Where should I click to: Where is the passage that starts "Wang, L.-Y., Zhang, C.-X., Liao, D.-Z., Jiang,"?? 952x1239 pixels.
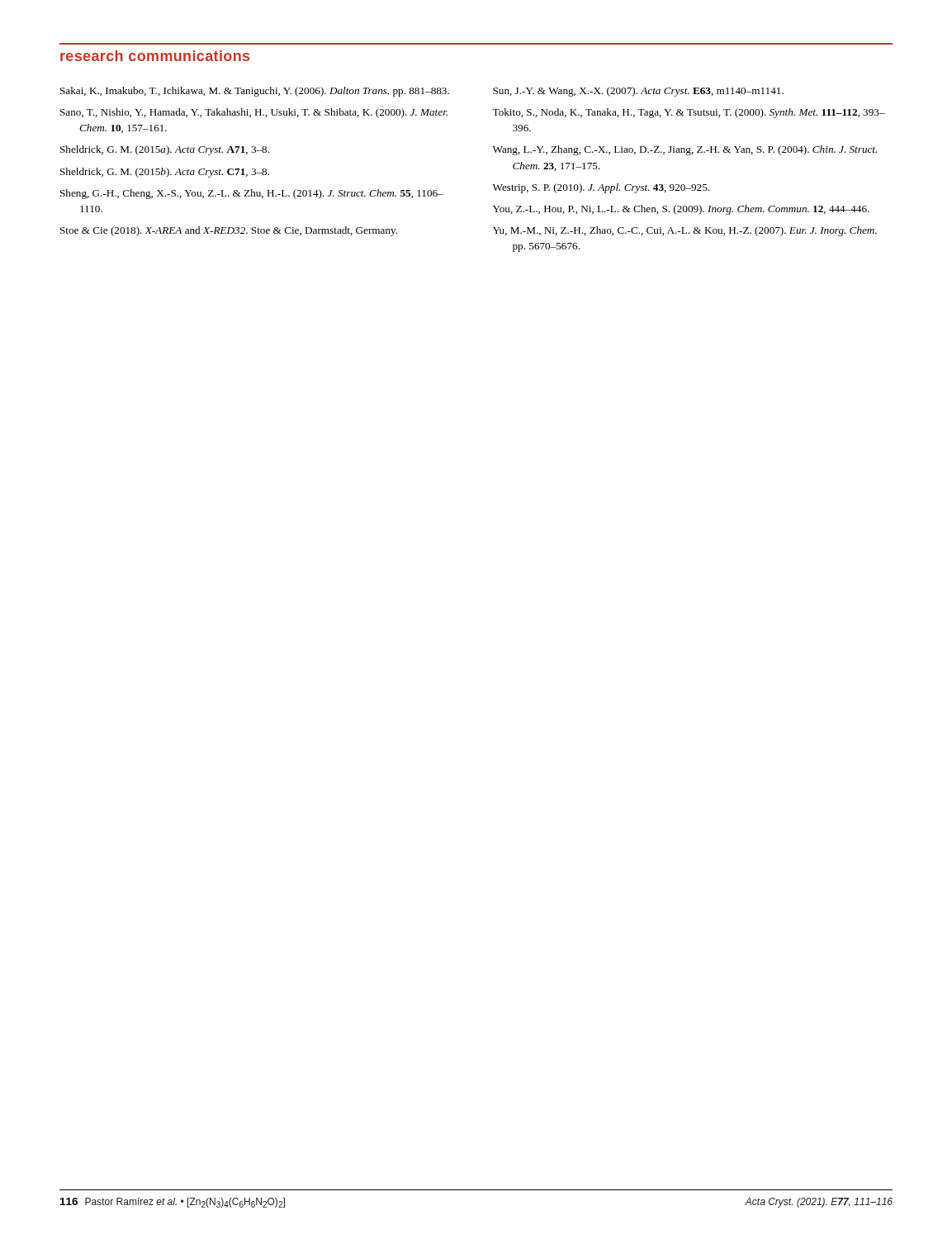point(685,157)
